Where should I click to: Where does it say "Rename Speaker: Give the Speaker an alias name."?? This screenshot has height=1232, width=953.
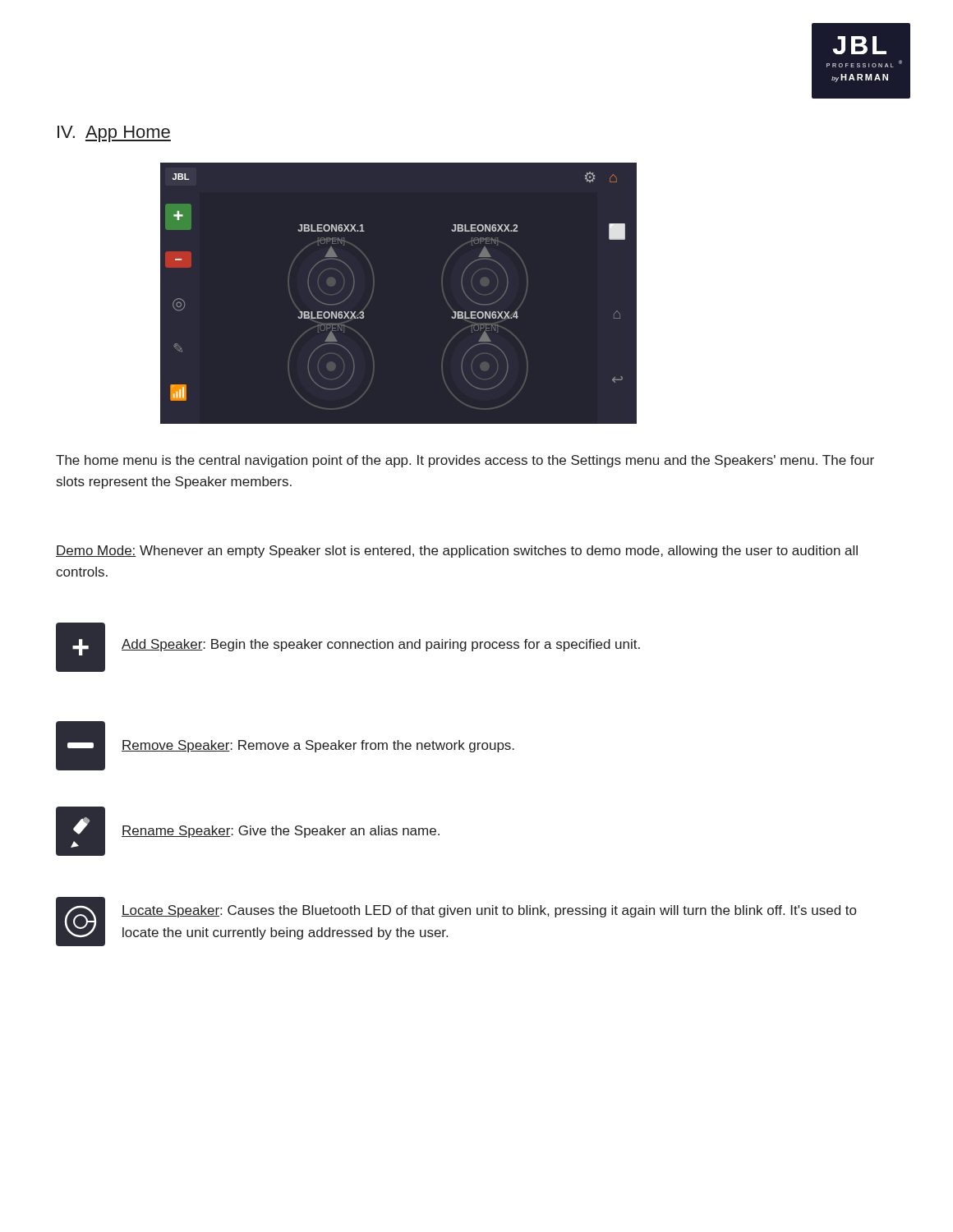click(281, 831)
